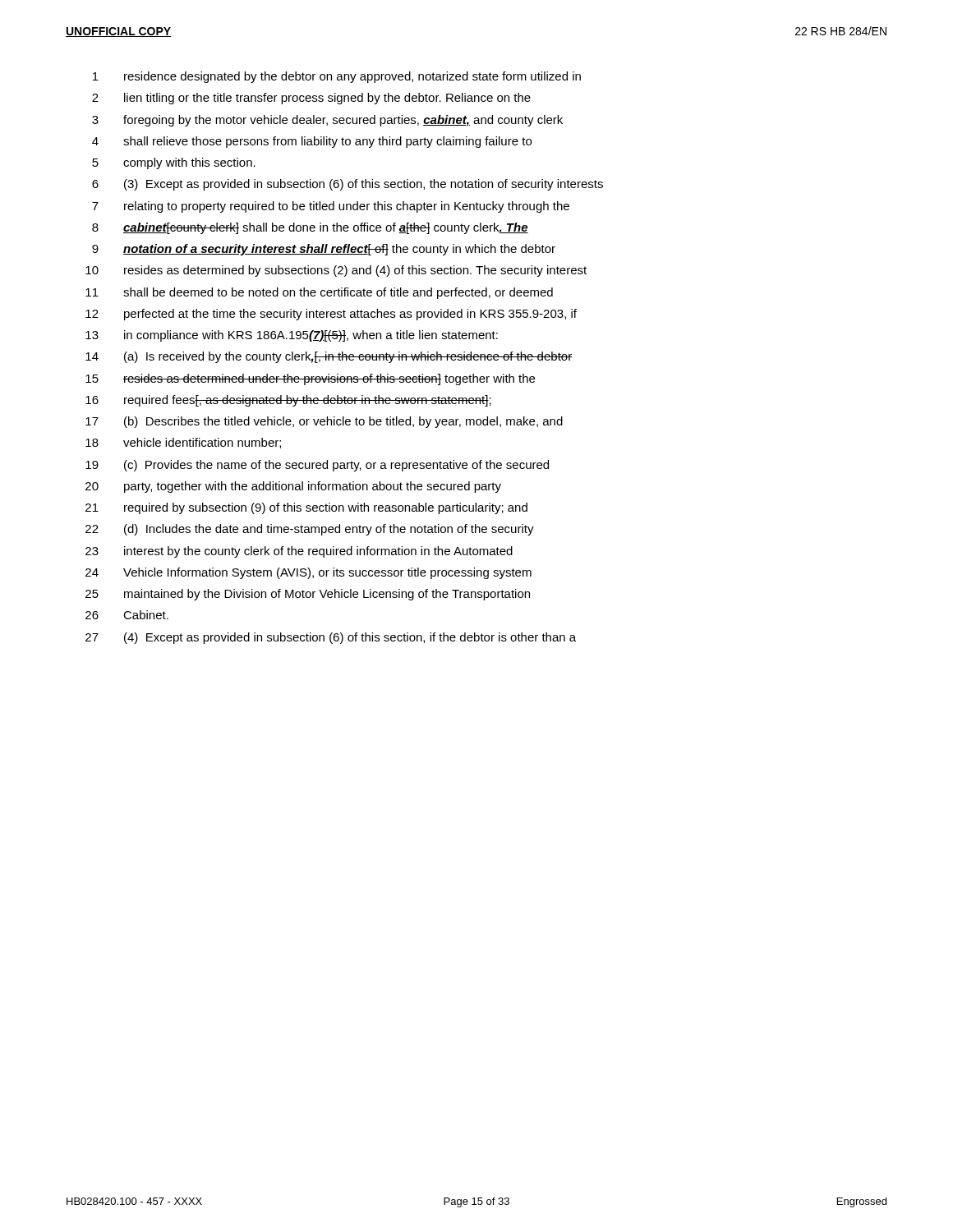Click on the element starting "15 resides as determined under the provisions"
Screen dimensions: 1232x953
click(476, 378)
